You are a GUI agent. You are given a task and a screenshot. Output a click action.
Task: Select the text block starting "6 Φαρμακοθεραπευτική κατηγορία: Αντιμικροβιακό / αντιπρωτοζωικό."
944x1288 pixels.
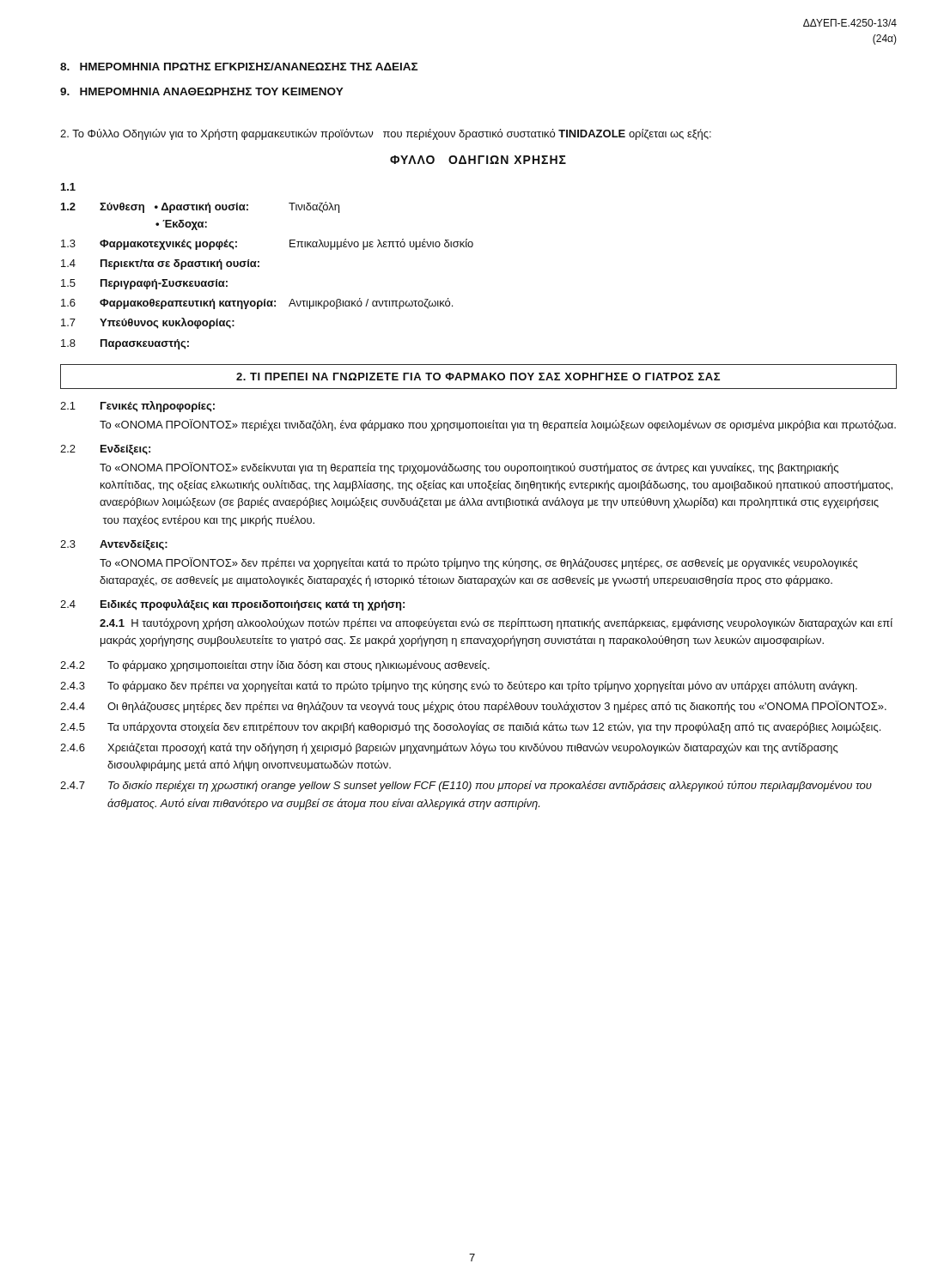pos(257,304)
